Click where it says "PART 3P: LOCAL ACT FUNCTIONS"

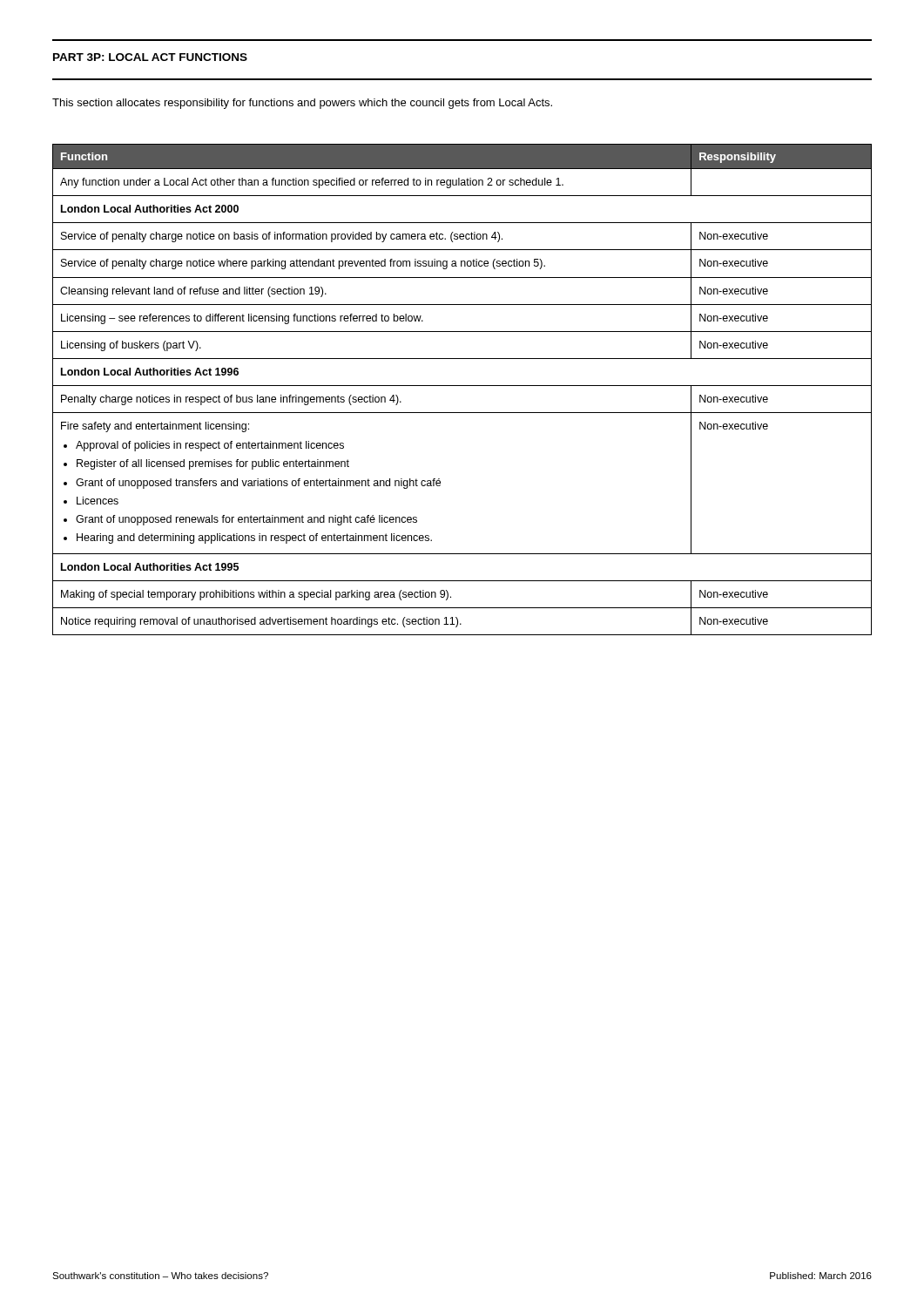tap(150, 57)
